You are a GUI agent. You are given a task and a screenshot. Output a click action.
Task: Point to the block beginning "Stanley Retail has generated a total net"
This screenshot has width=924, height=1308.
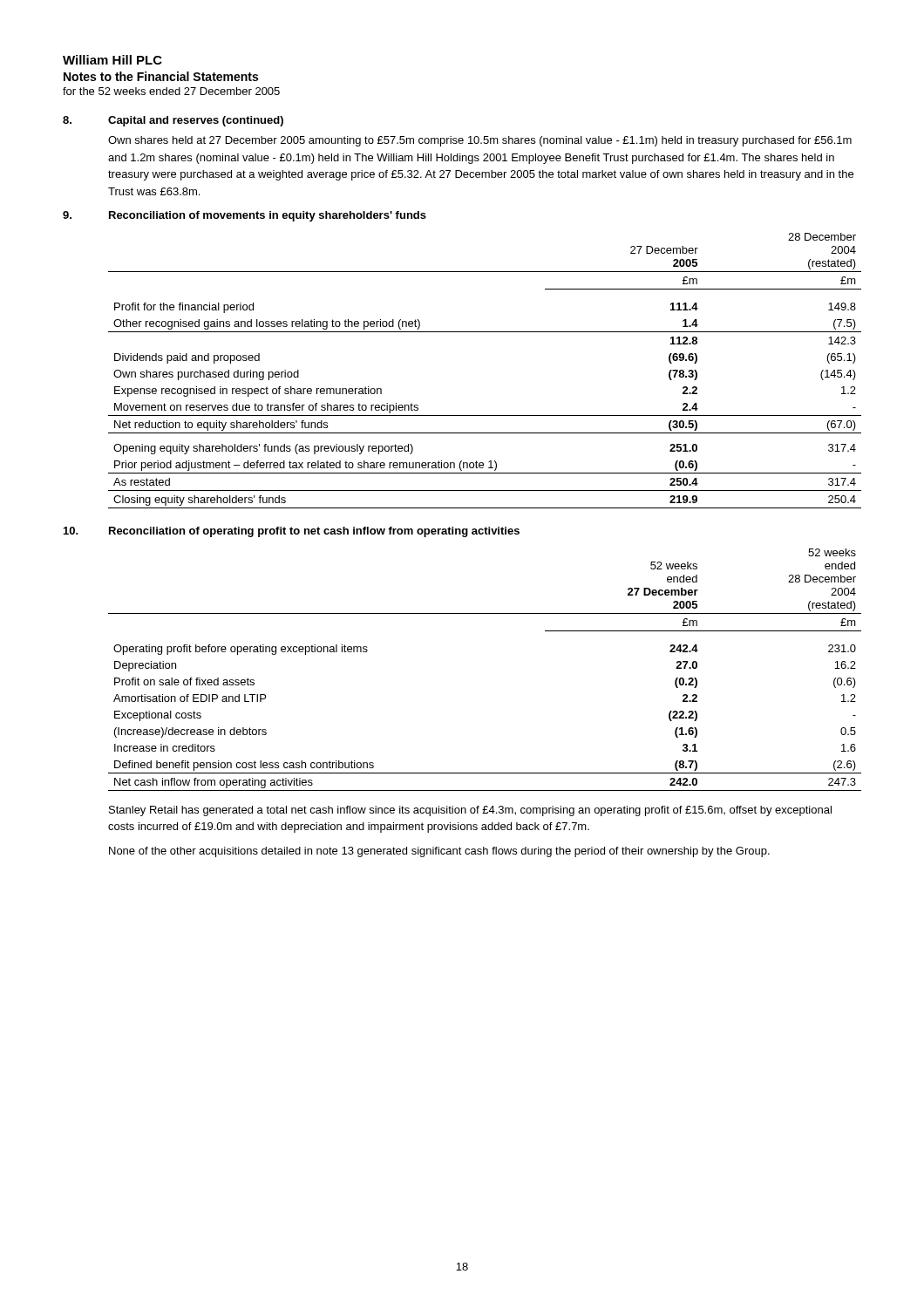pyautogui.click(x=470, y=818)
